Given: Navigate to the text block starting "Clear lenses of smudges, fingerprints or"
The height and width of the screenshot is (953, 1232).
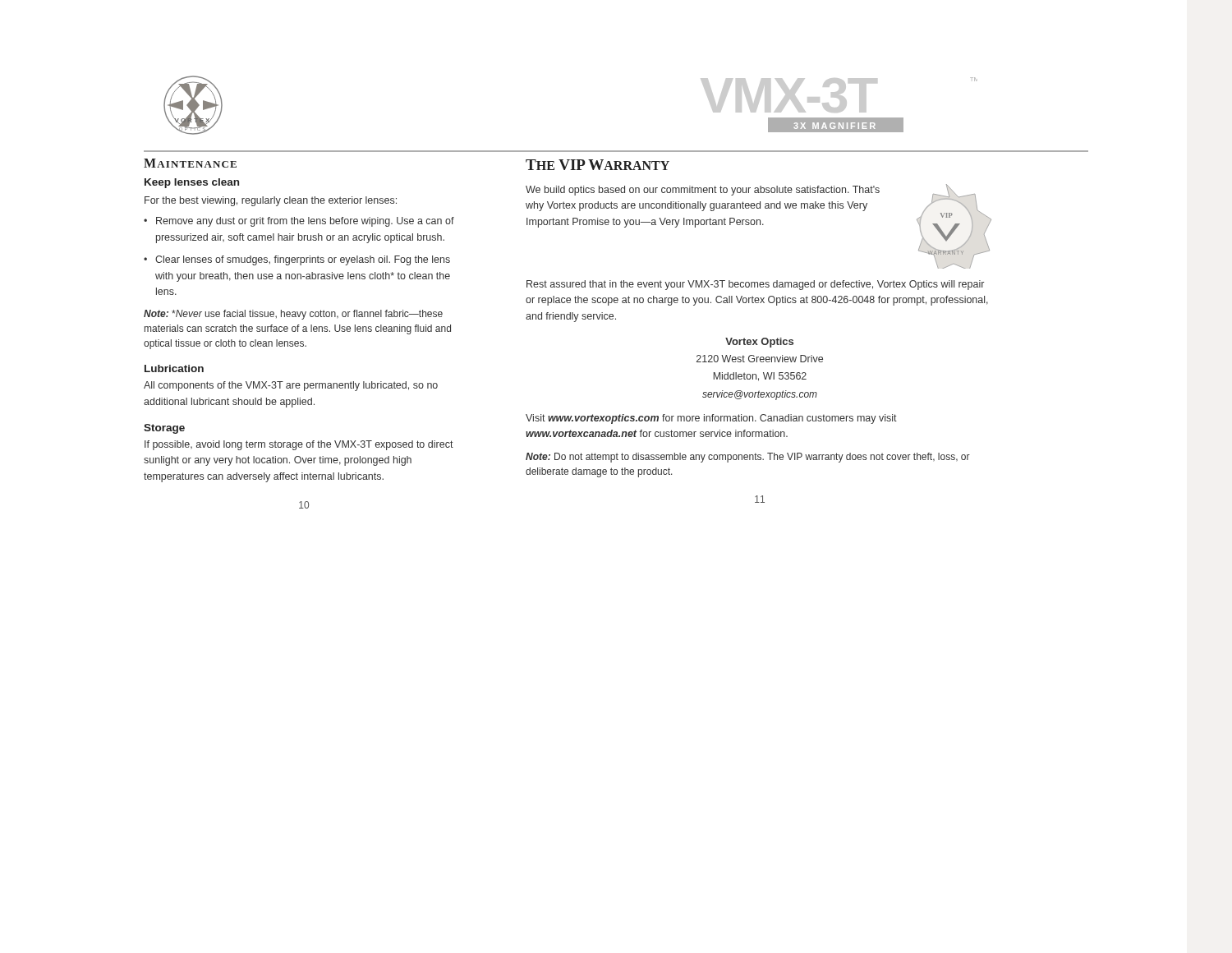Looking at the screenshot, I should pyautogui.click(x=304, y=276).
